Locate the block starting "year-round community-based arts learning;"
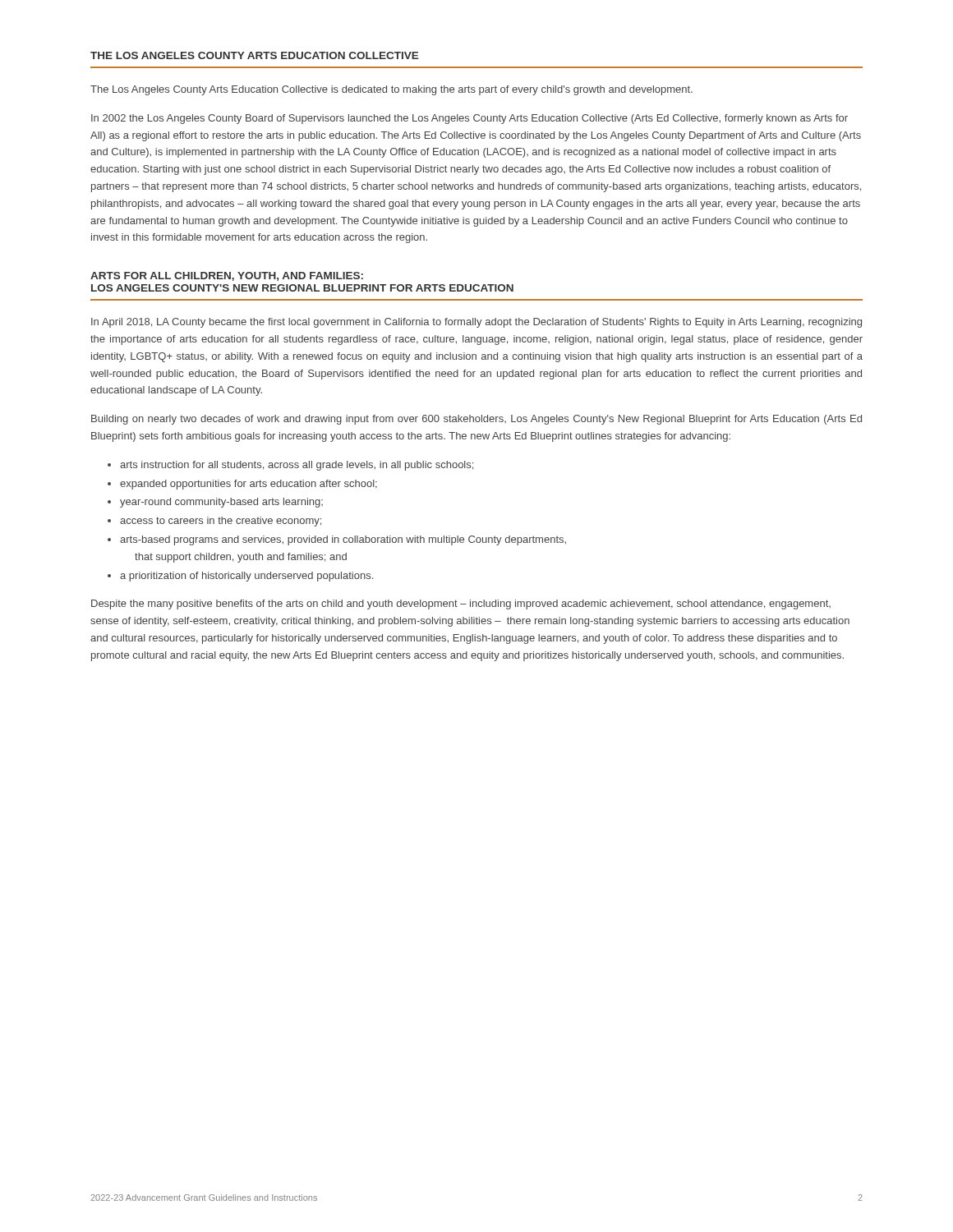The width and height of the screenshot is (953, 1232). click(x=222, y=502)
